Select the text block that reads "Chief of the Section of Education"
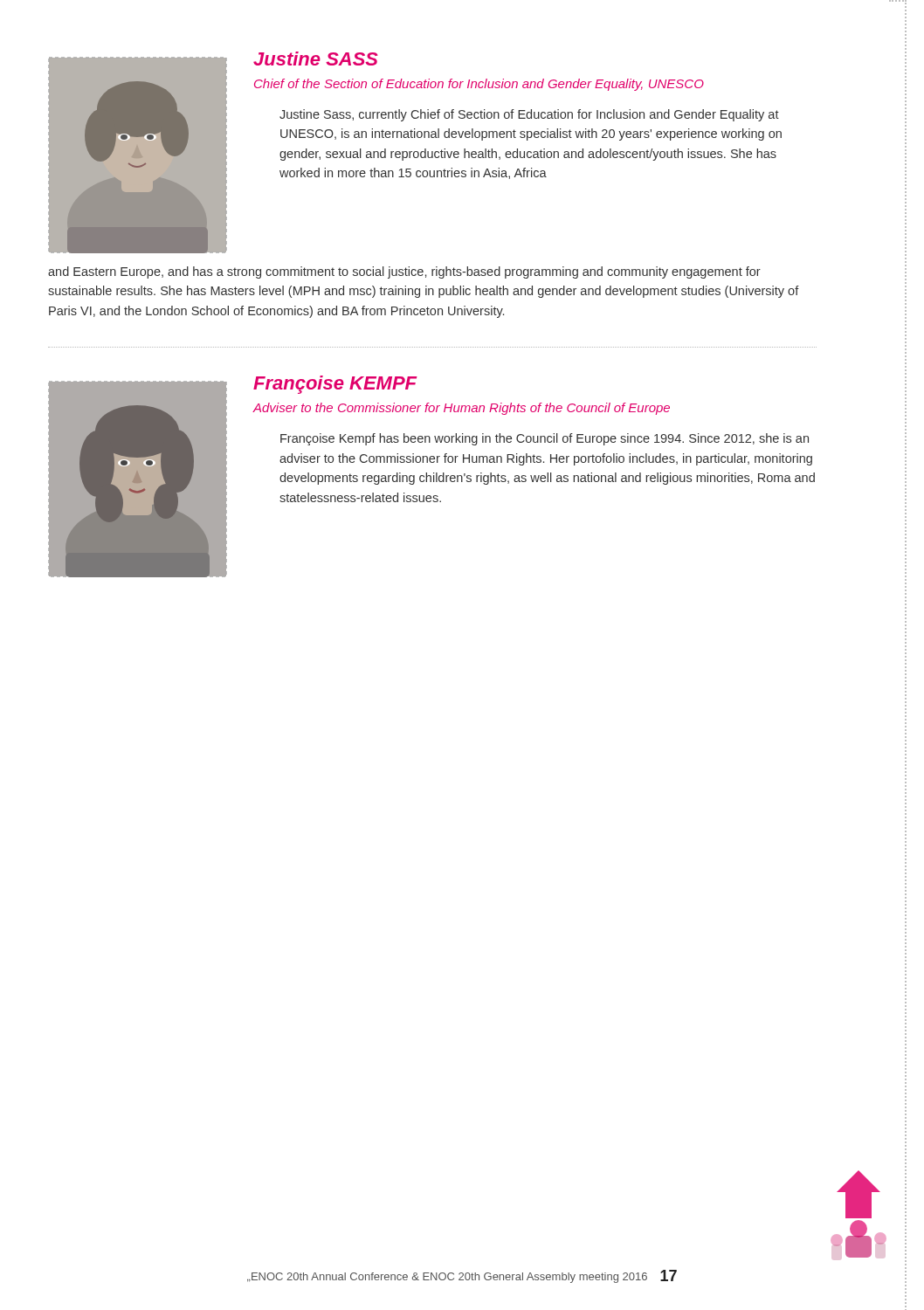924x1310 pixels. pyautogui.click(x=479, y=83)
